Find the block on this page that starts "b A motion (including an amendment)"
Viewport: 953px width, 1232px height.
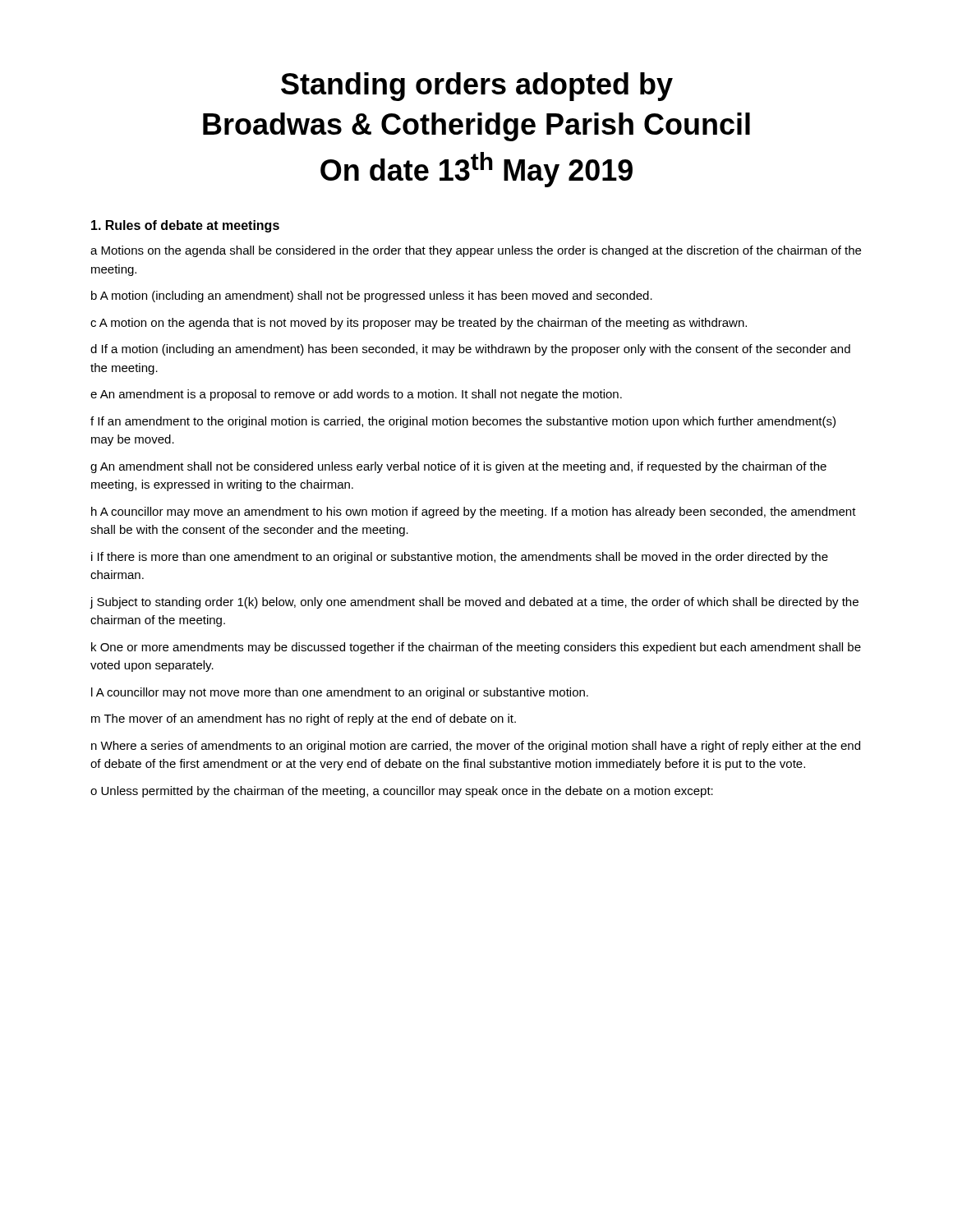click(x=372, y=295)
